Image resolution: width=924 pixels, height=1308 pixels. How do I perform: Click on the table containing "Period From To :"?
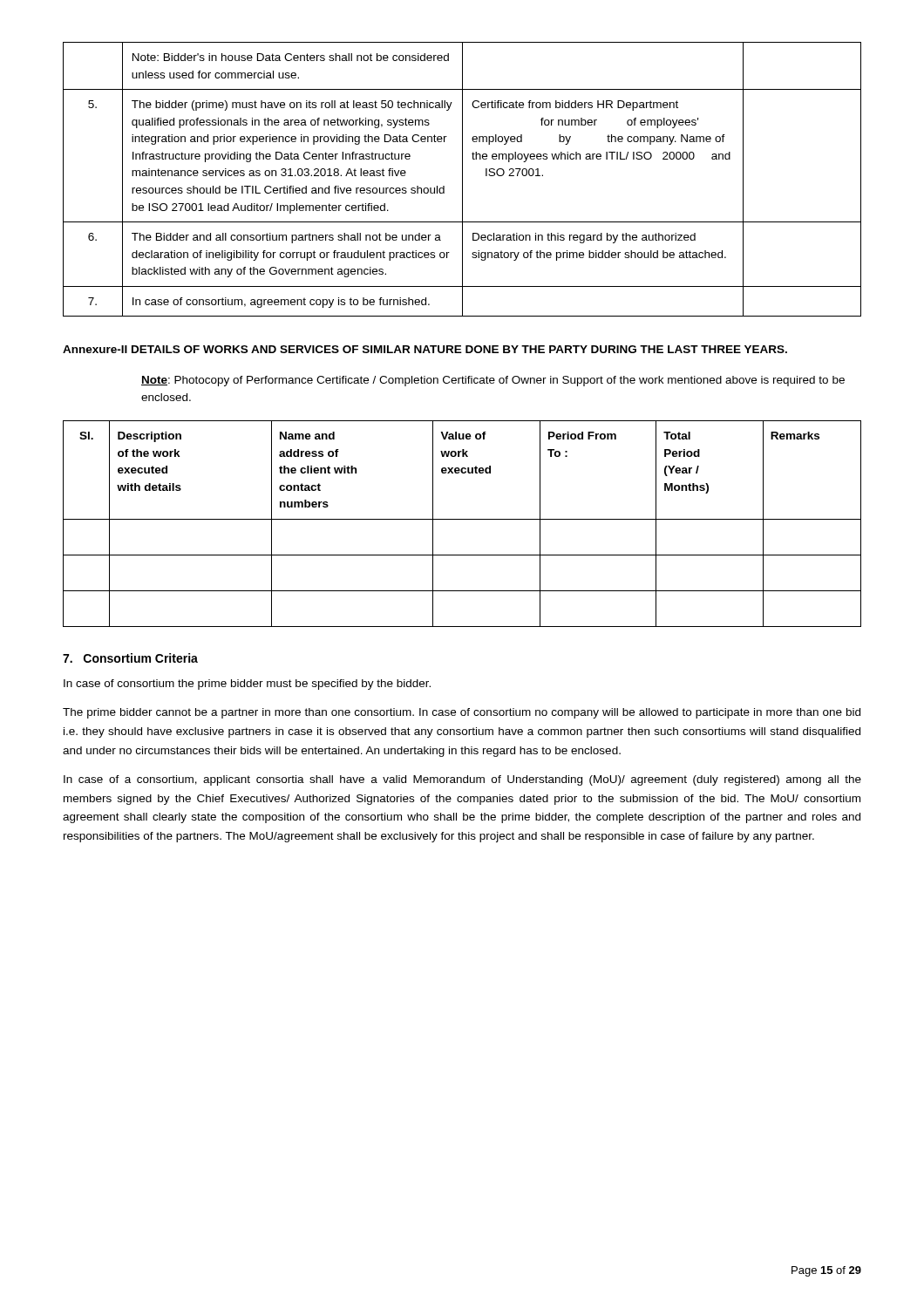tap(462, 524)
